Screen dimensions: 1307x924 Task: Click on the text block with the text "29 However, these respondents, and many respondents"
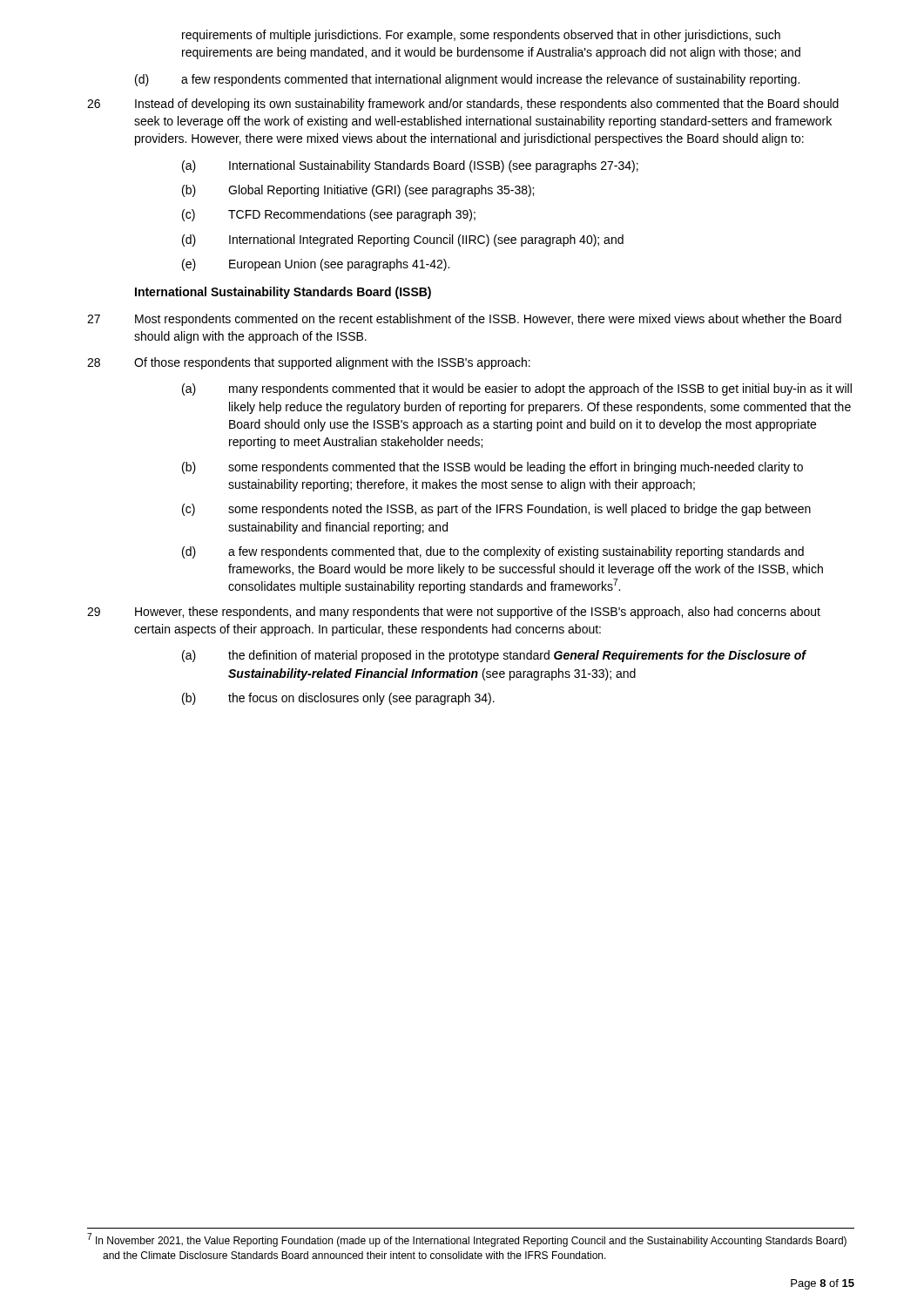point(471,620)
